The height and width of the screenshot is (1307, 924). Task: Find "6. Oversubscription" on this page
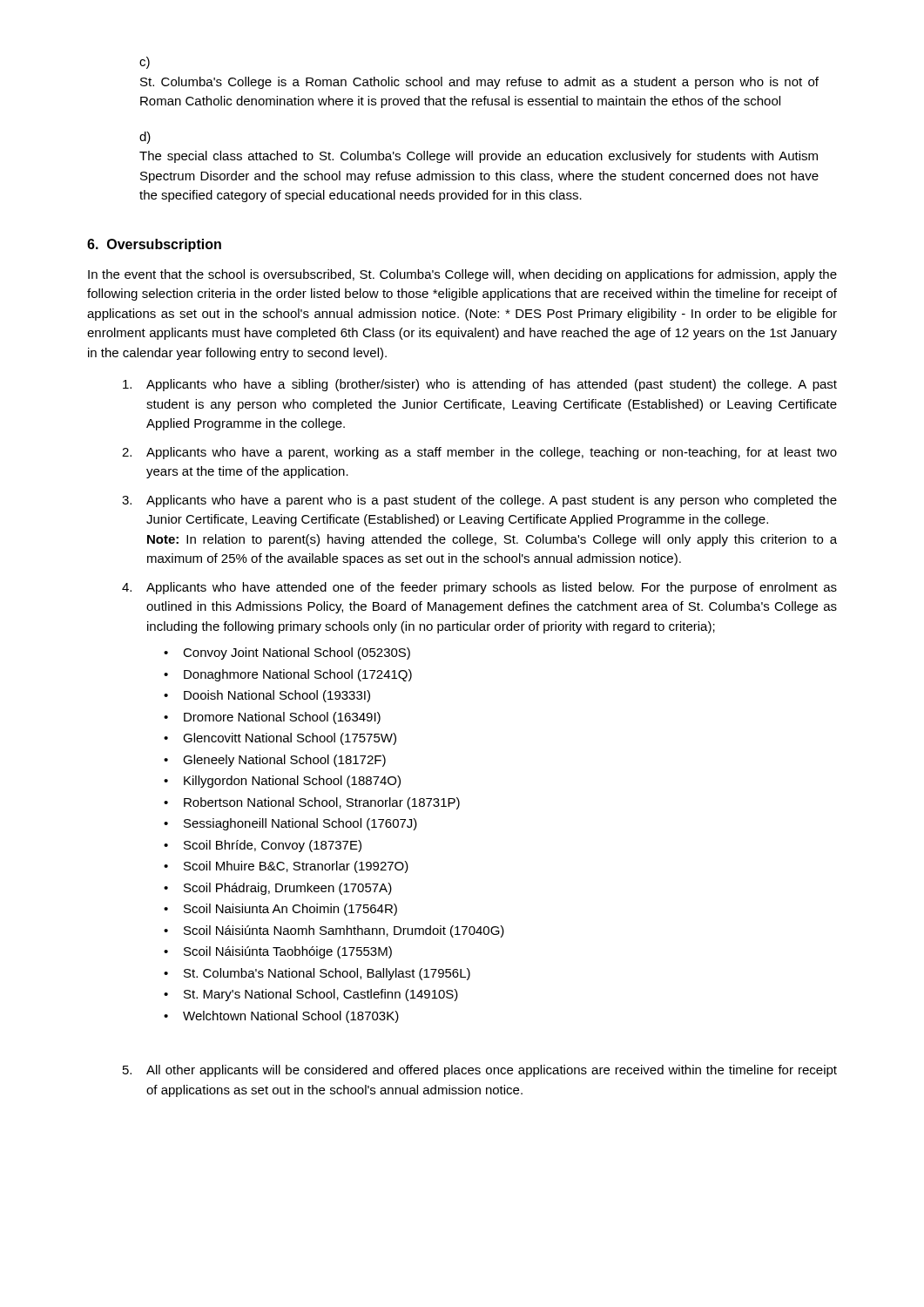pyautogui.click(x=154, y=244)
